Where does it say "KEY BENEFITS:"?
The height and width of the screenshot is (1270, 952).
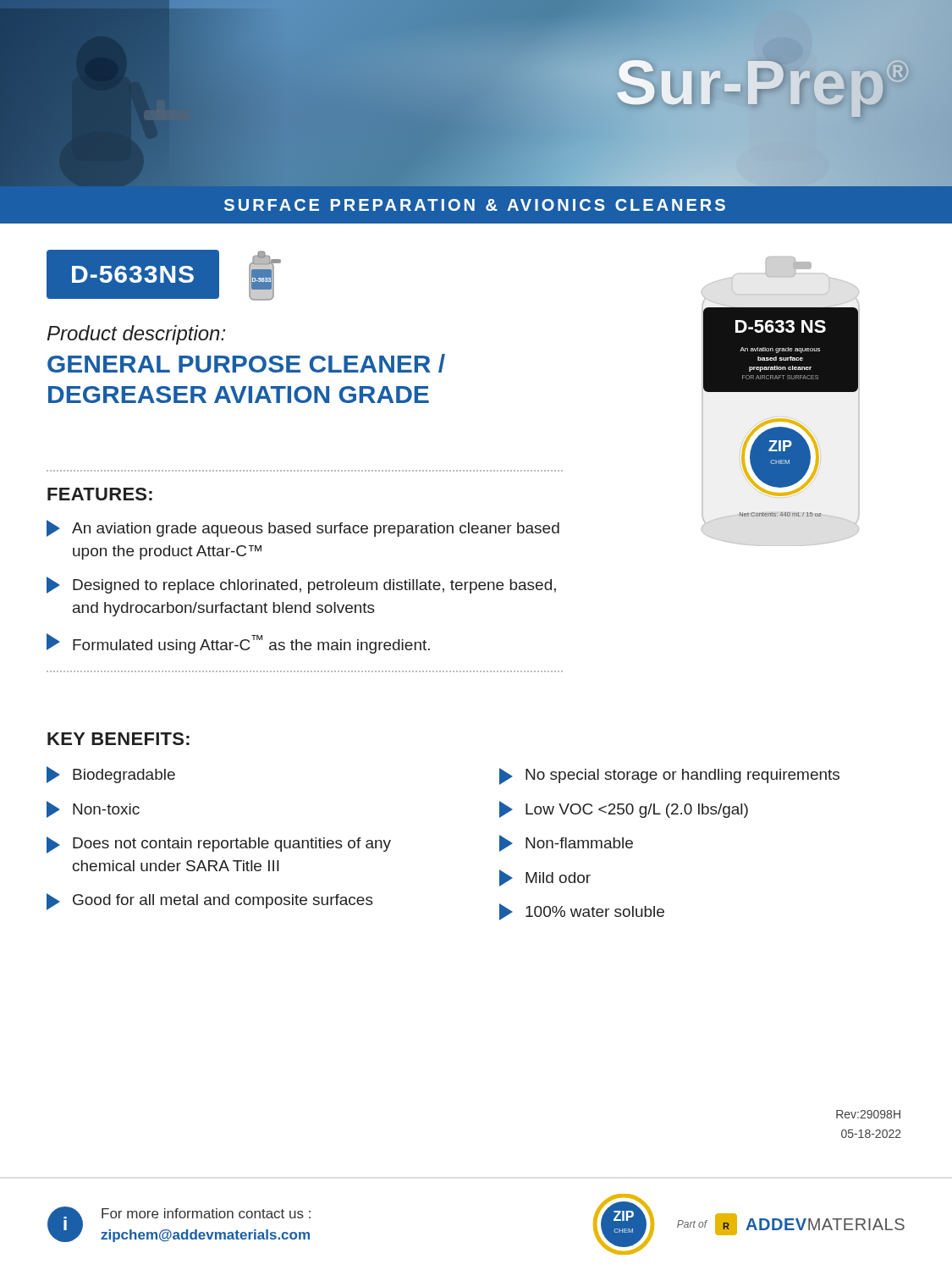point(119,739)
